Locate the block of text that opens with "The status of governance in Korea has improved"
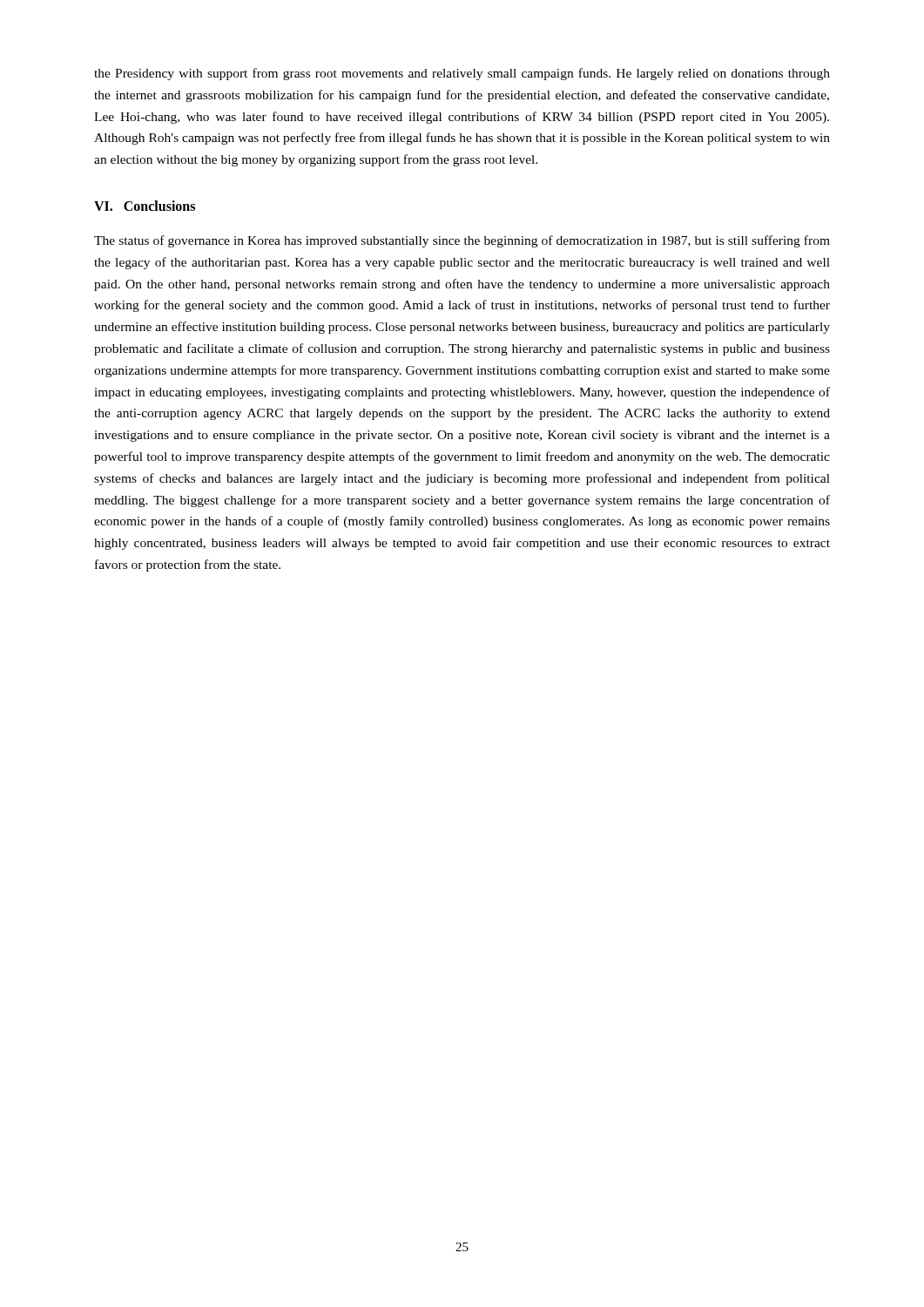This screenshot has height=1307, width=924. click(462, 402)
